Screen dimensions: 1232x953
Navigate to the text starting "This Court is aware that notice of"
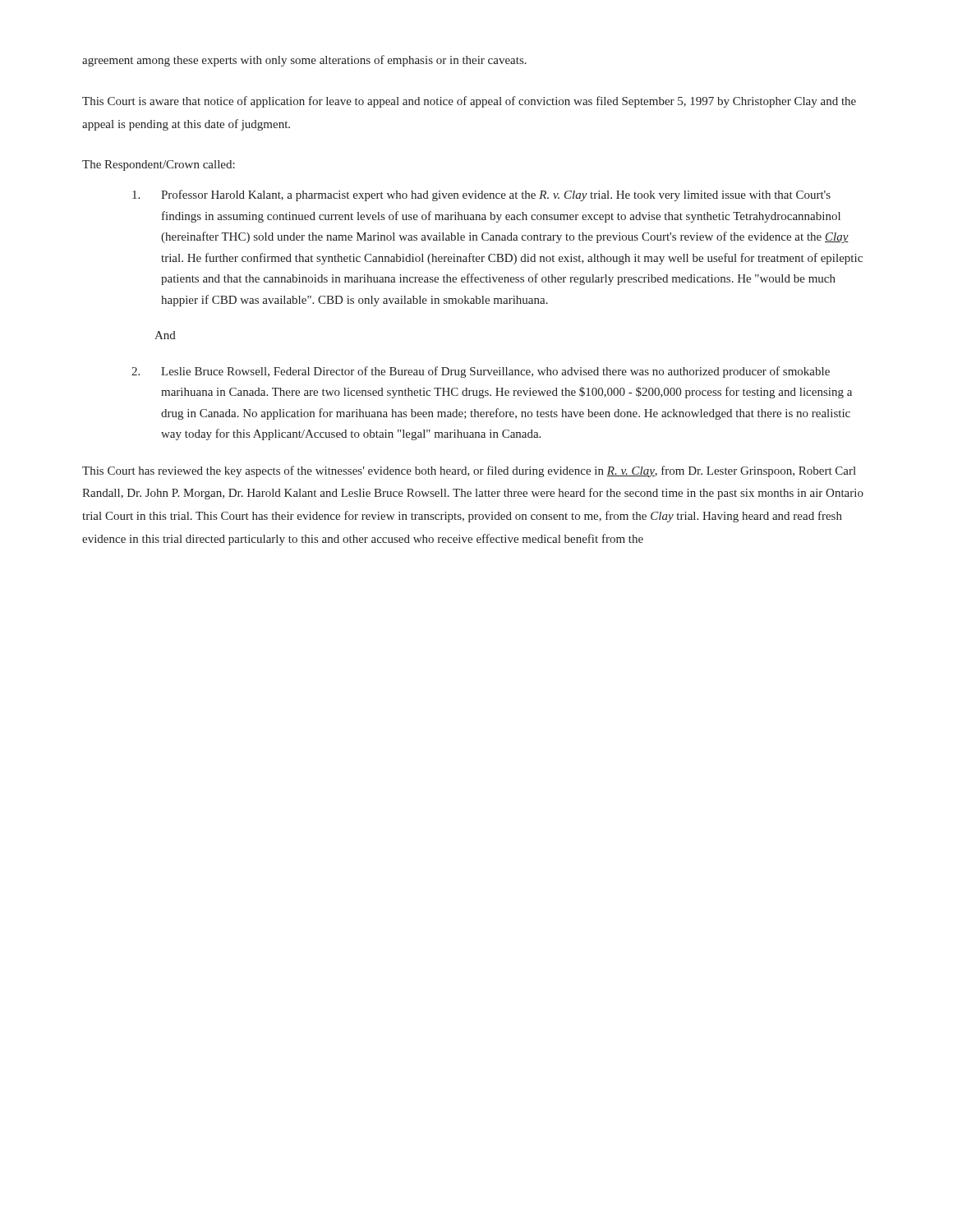(469, 112)
